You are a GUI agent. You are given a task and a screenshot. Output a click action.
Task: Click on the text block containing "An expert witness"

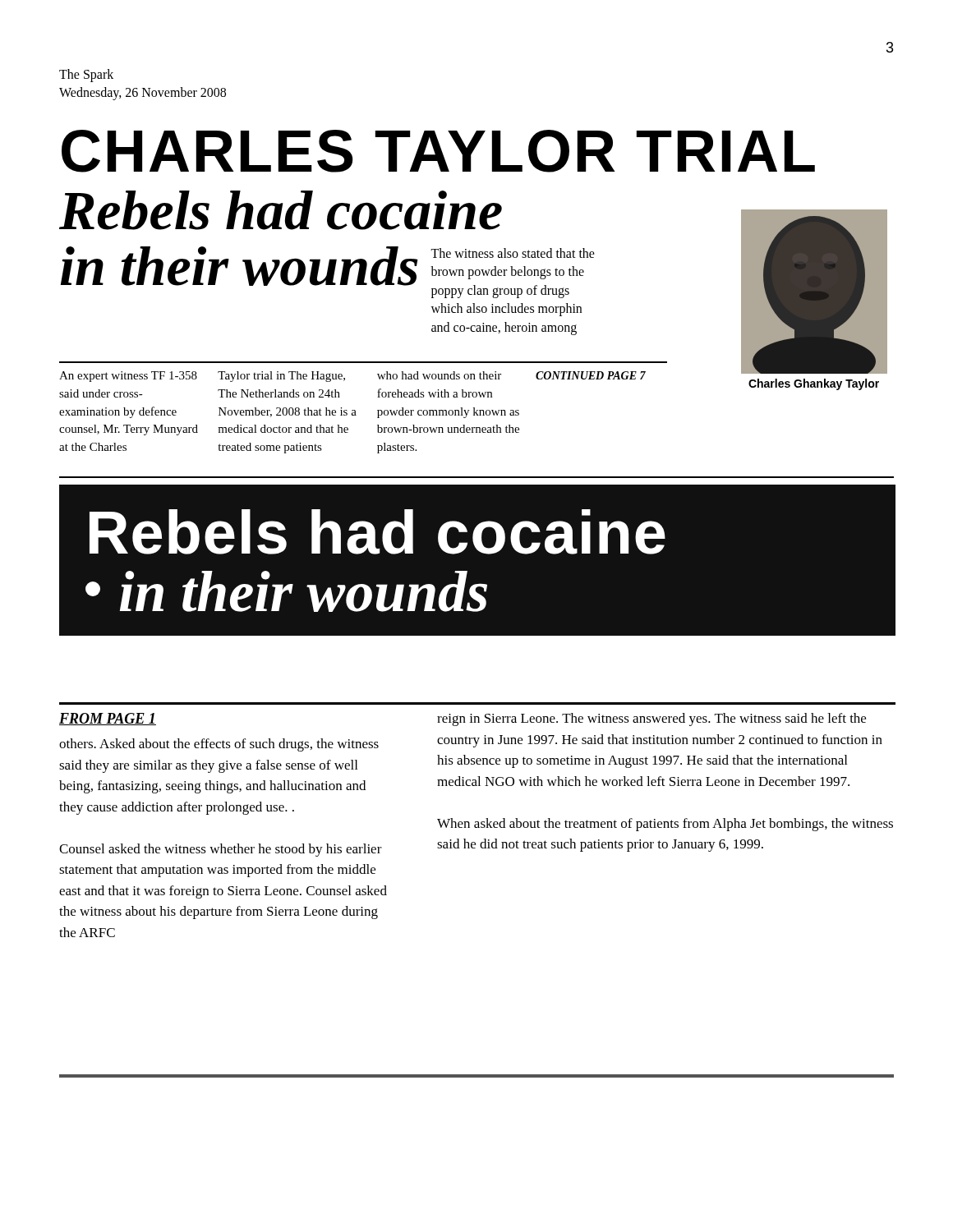363,409
